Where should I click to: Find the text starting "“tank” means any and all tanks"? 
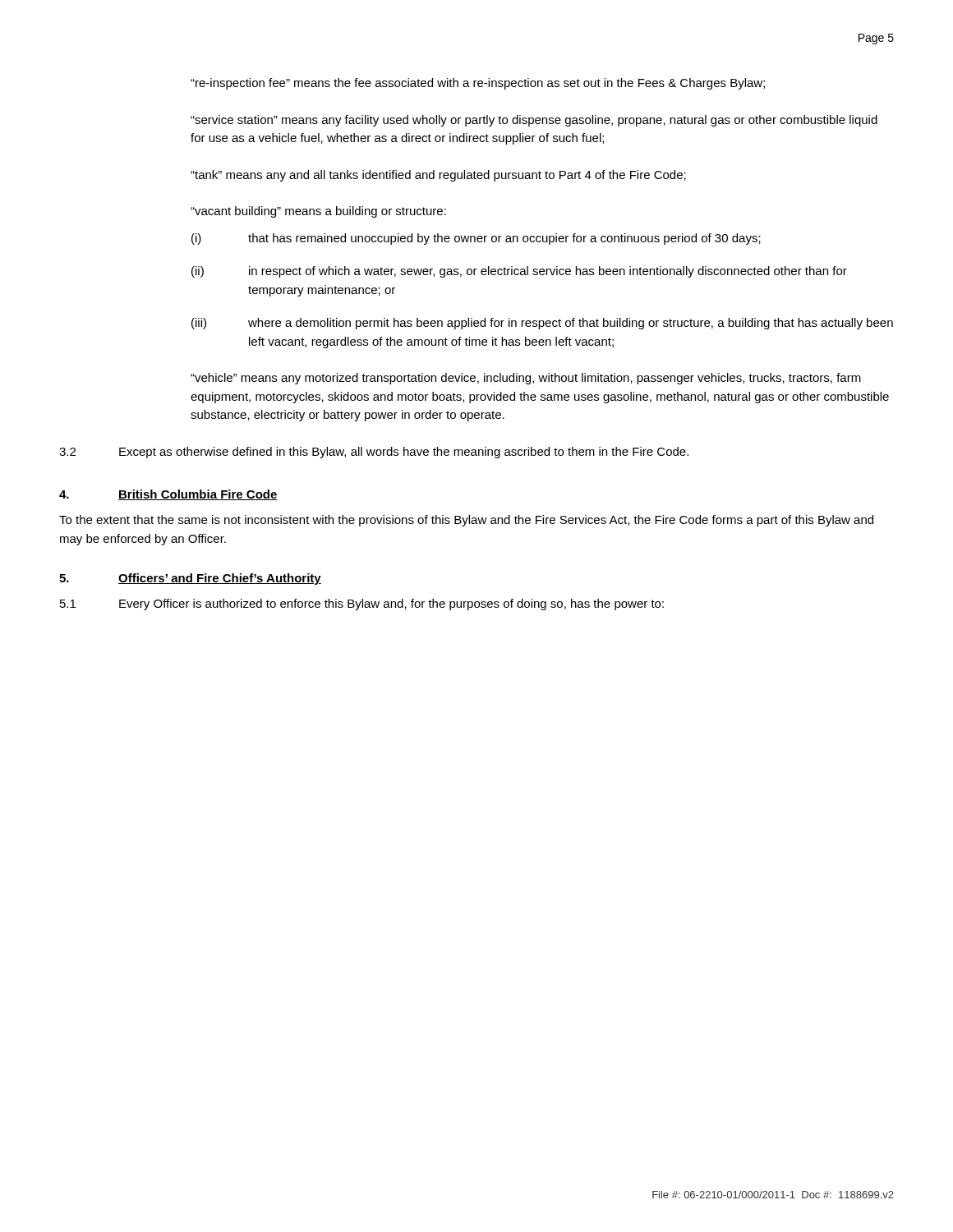coord(439,174)
